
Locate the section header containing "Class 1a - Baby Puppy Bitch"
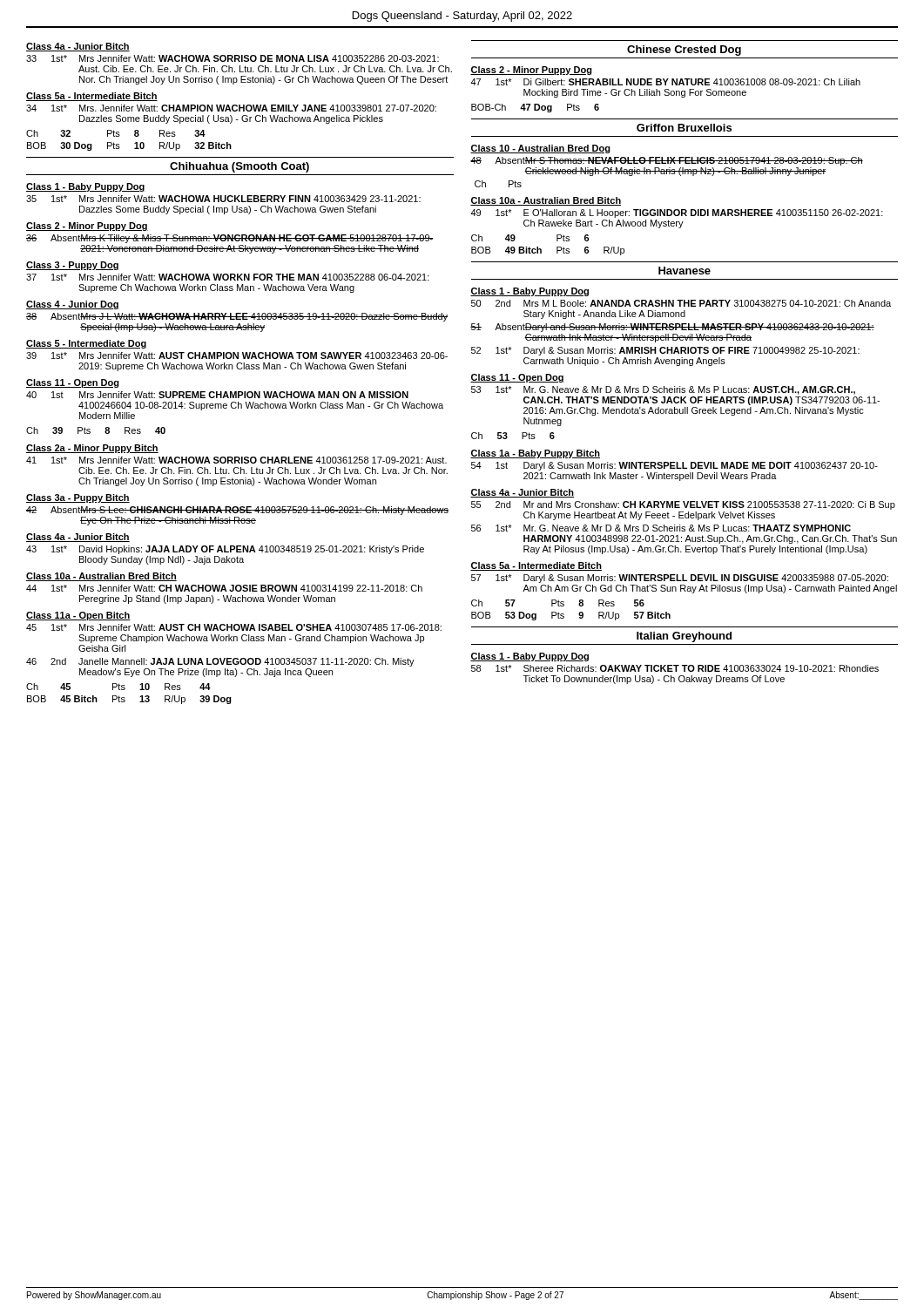click(535, 453)
